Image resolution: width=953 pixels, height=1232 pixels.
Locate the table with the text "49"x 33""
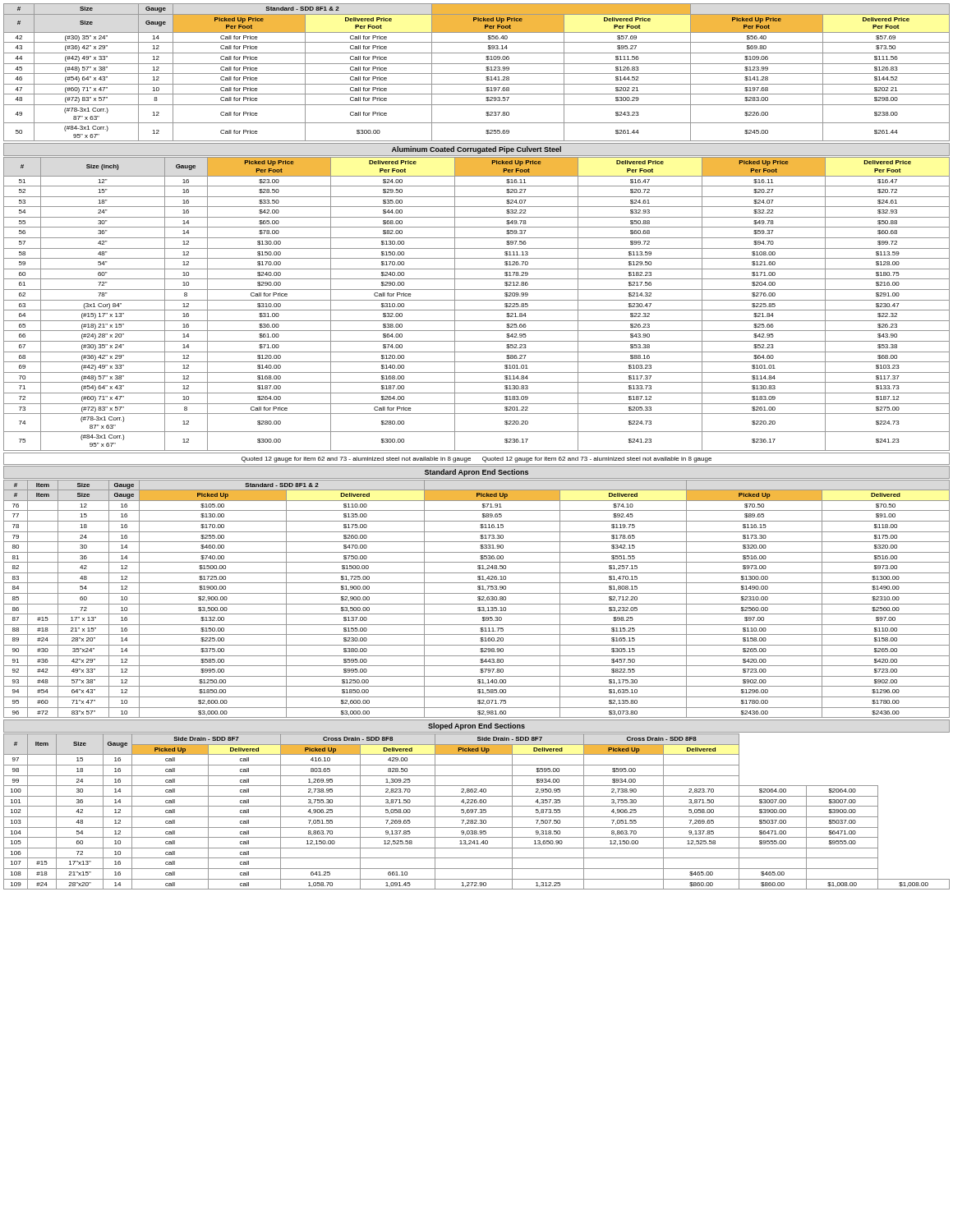(476, 599)
